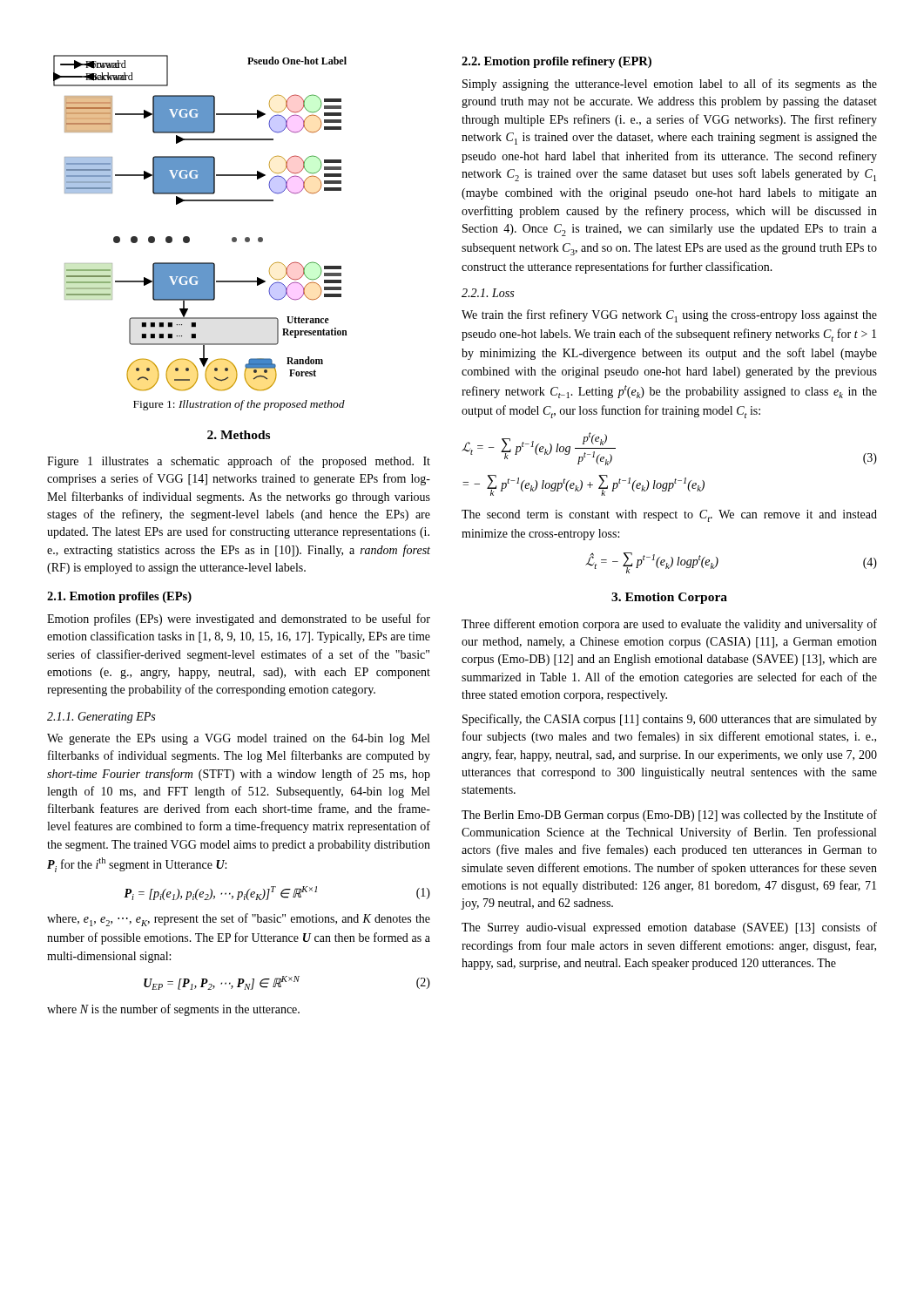Image resolution: width=924 pixels, height=1307 pixels.
Task: Find the block on this page that starts "Figure 1 illustrates"
Action: [x=239, y=514]
